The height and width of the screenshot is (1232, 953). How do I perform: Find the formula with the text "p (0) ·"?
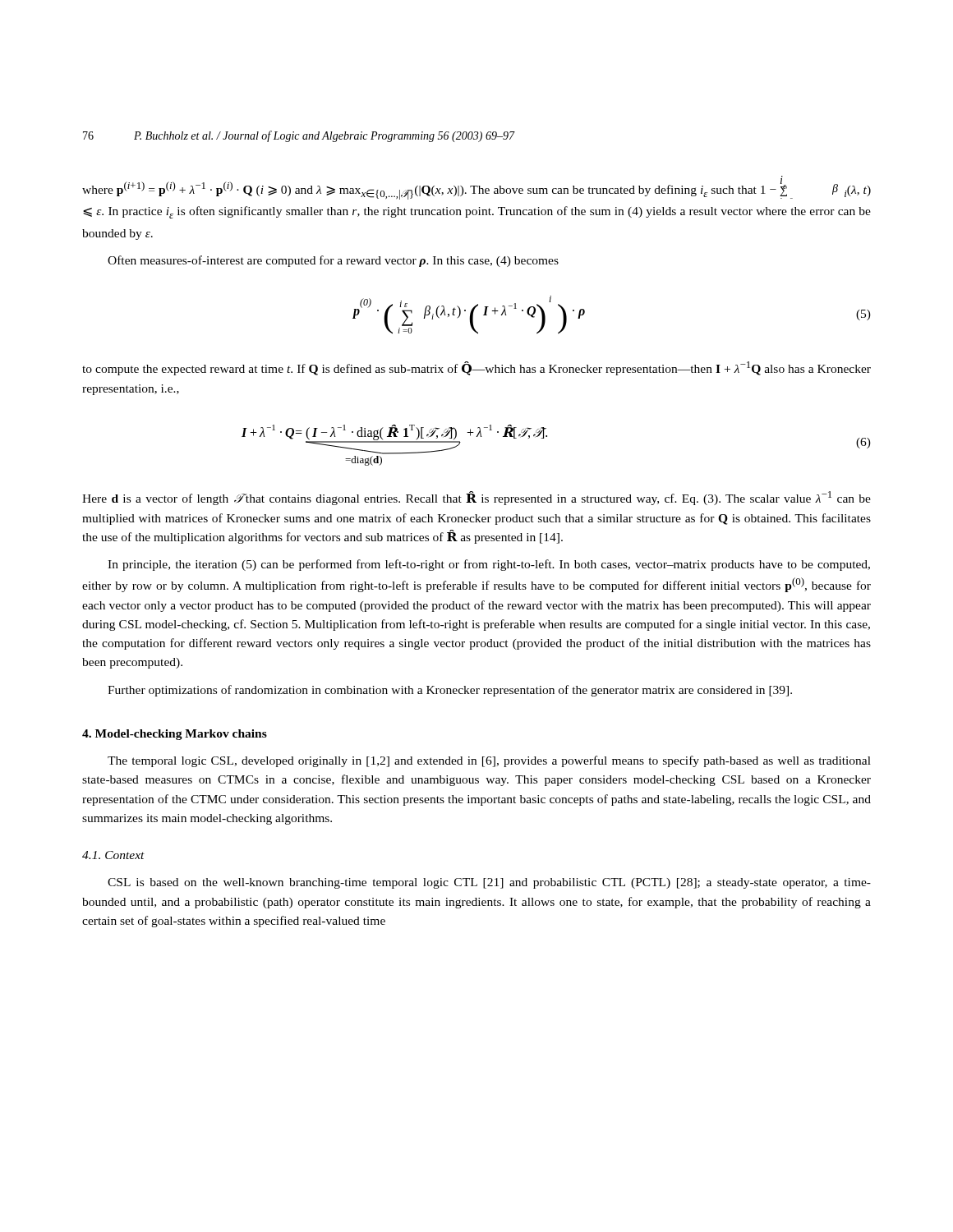tap(476, 313)
